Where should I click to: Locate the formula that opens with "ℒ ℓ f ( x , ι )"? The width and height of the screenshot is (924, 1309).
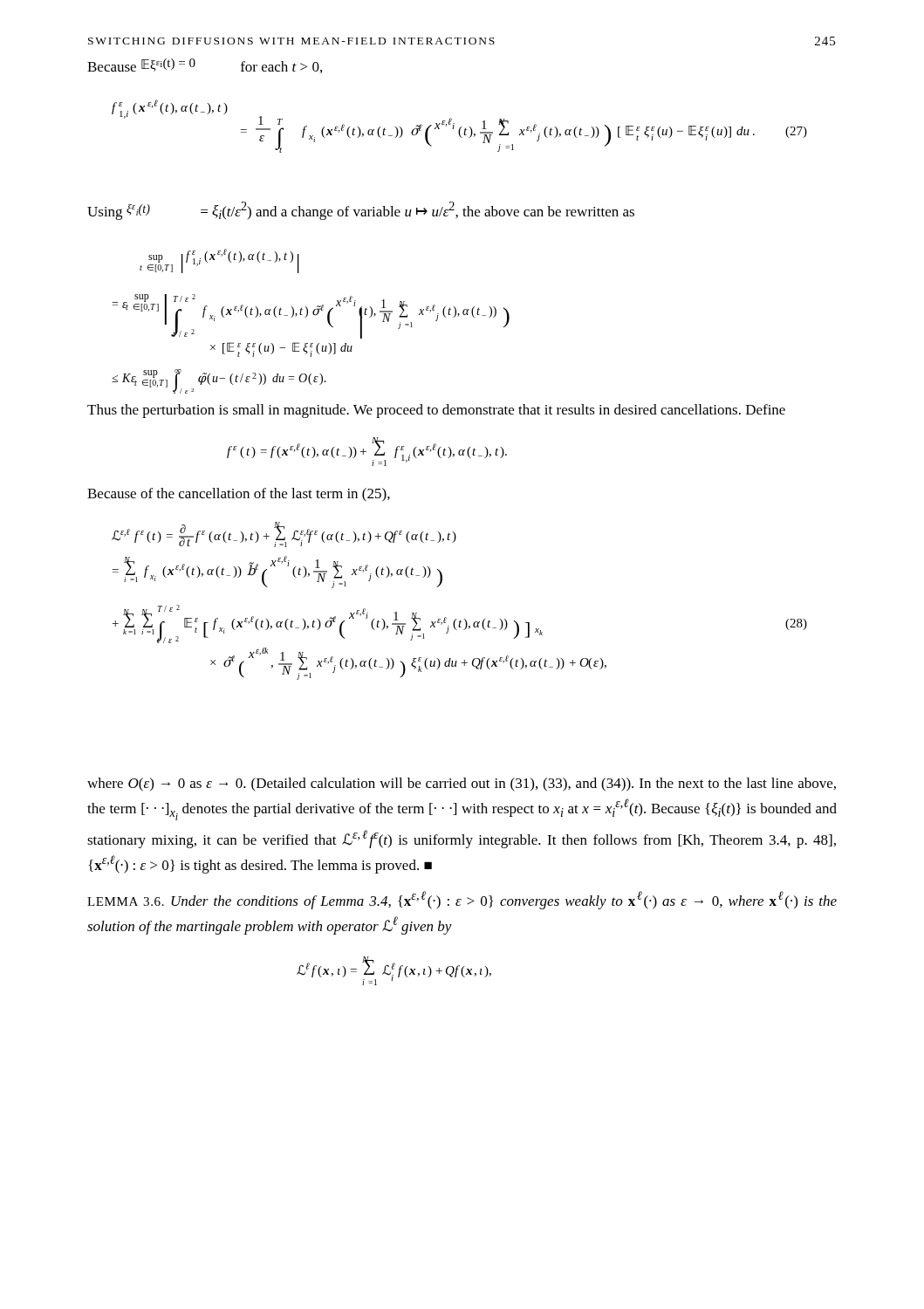[462, 972]
